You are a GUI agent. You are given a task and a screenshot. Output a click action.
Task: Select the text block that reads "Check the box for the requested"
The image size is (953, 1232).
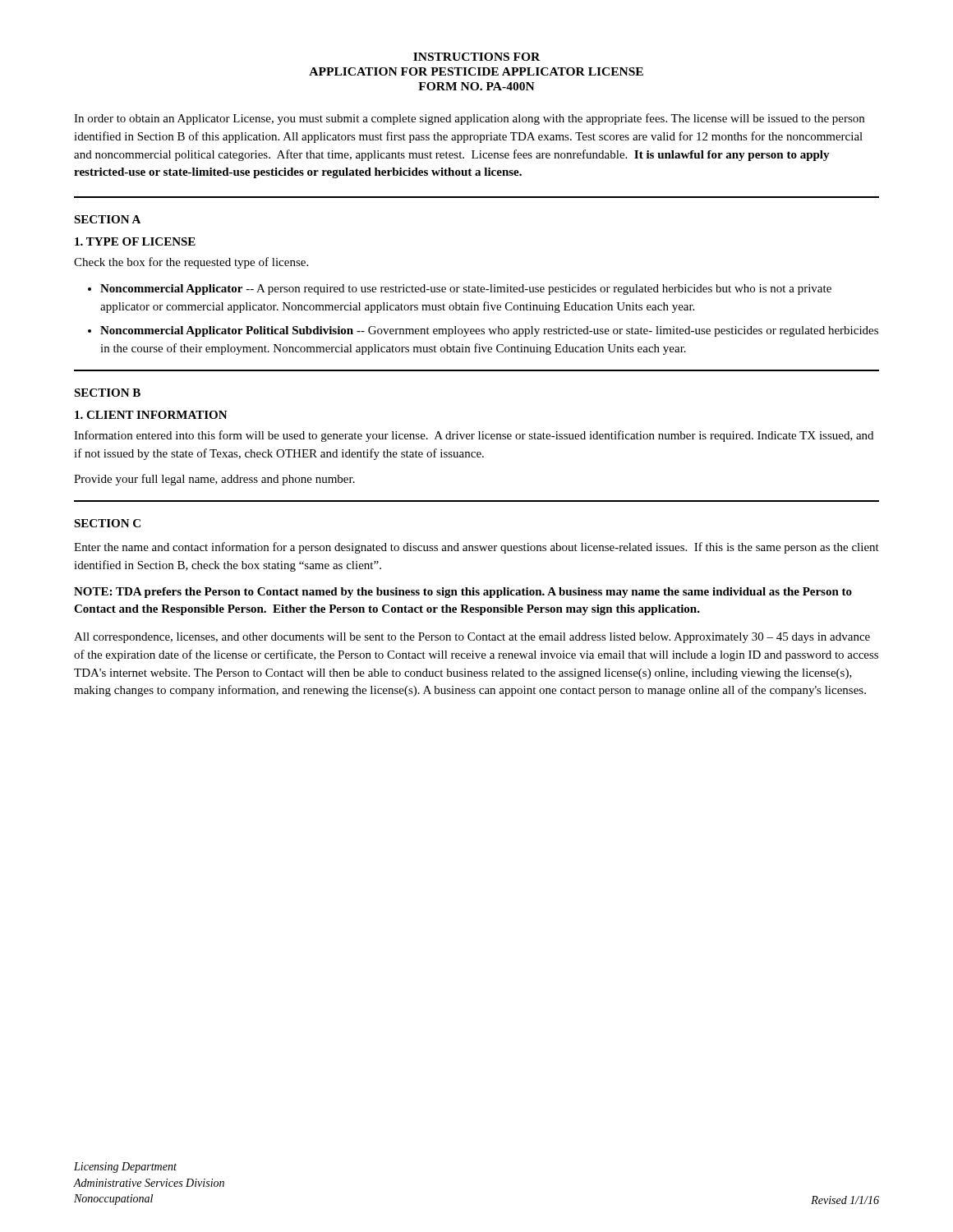(192, 262)
